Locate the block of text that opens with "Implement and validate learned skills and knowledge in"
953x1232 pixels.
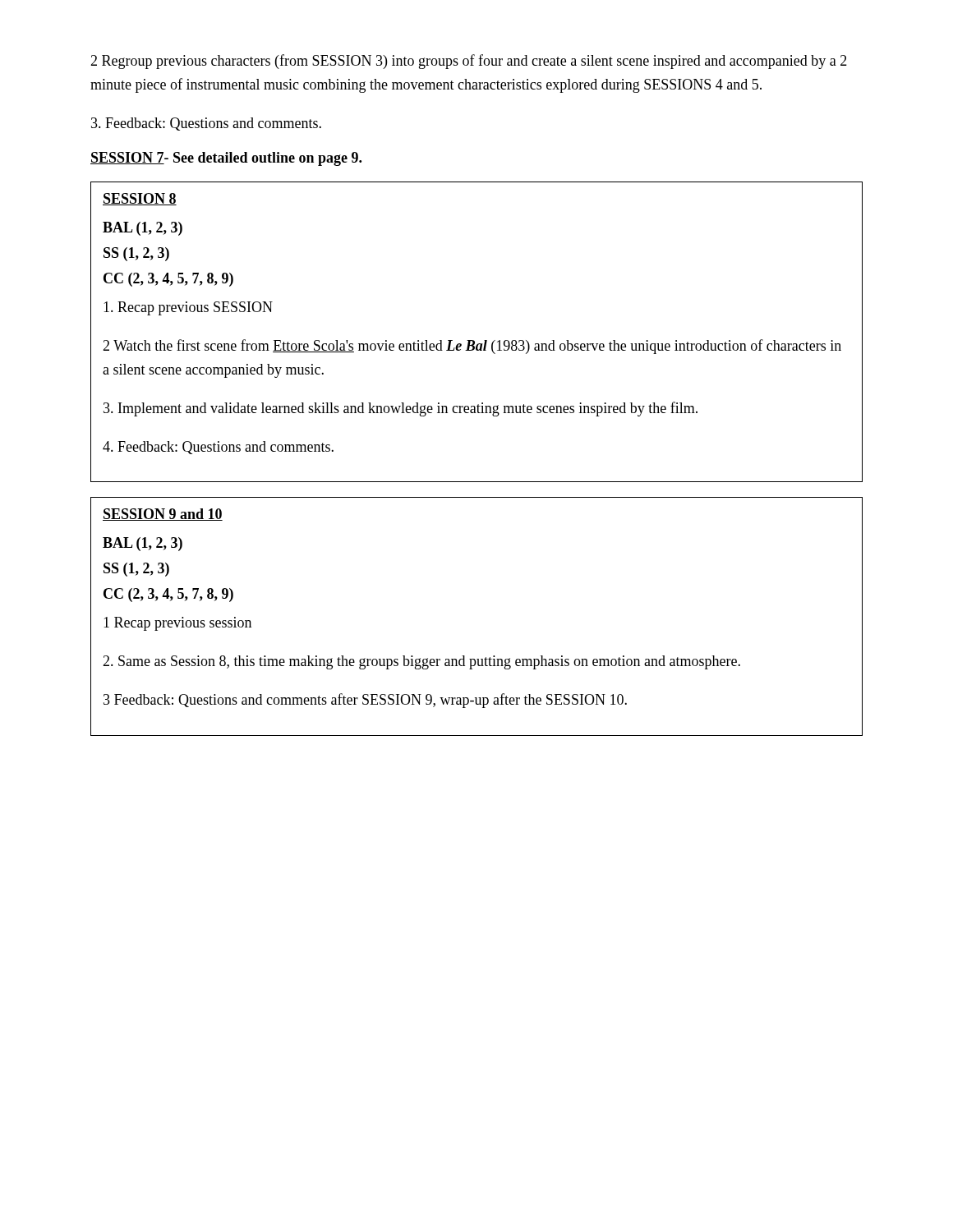click(401, 408)
